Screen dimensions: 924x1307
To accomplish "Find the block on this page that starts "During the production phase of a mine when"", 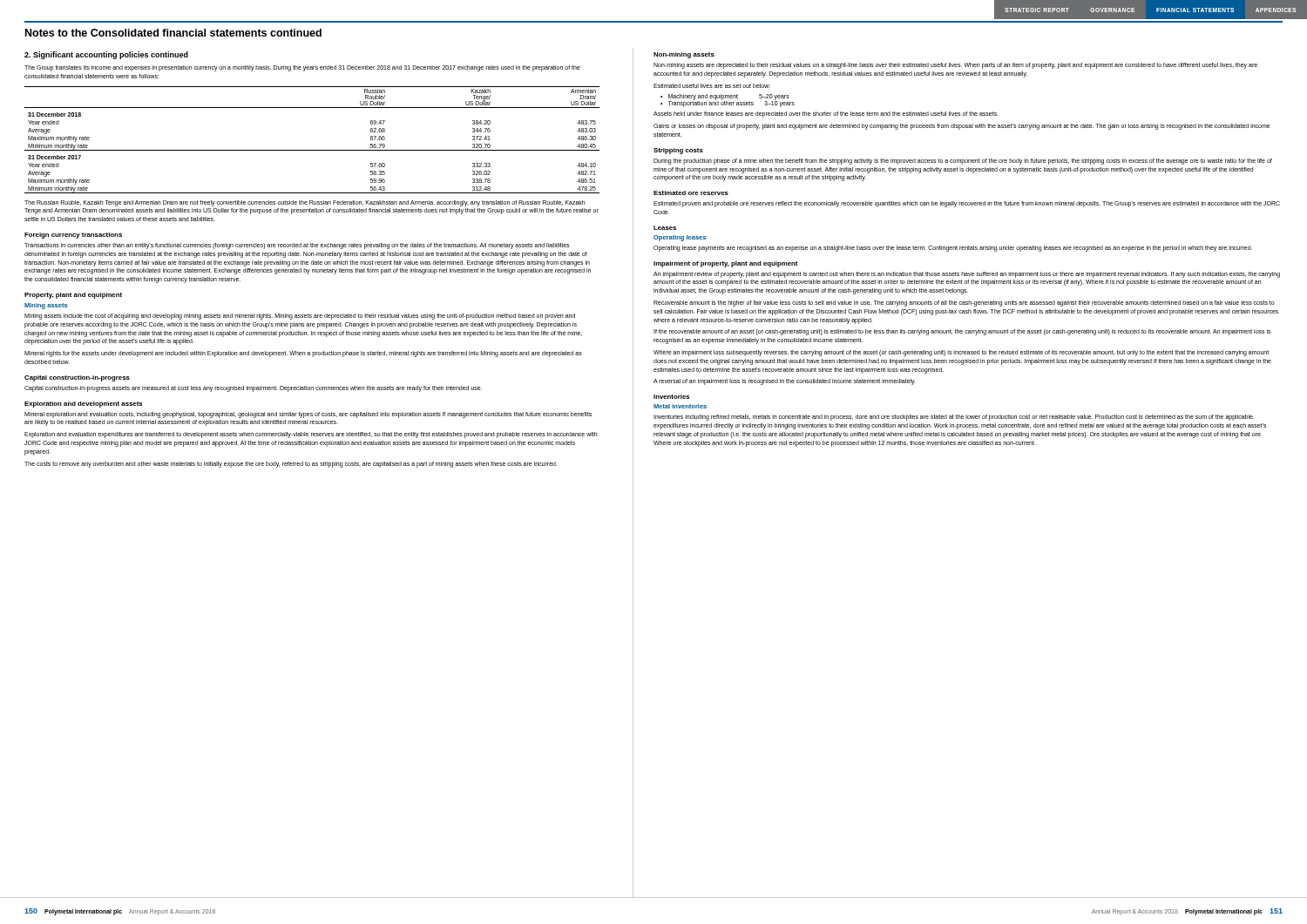I will (x=967, y=169).
